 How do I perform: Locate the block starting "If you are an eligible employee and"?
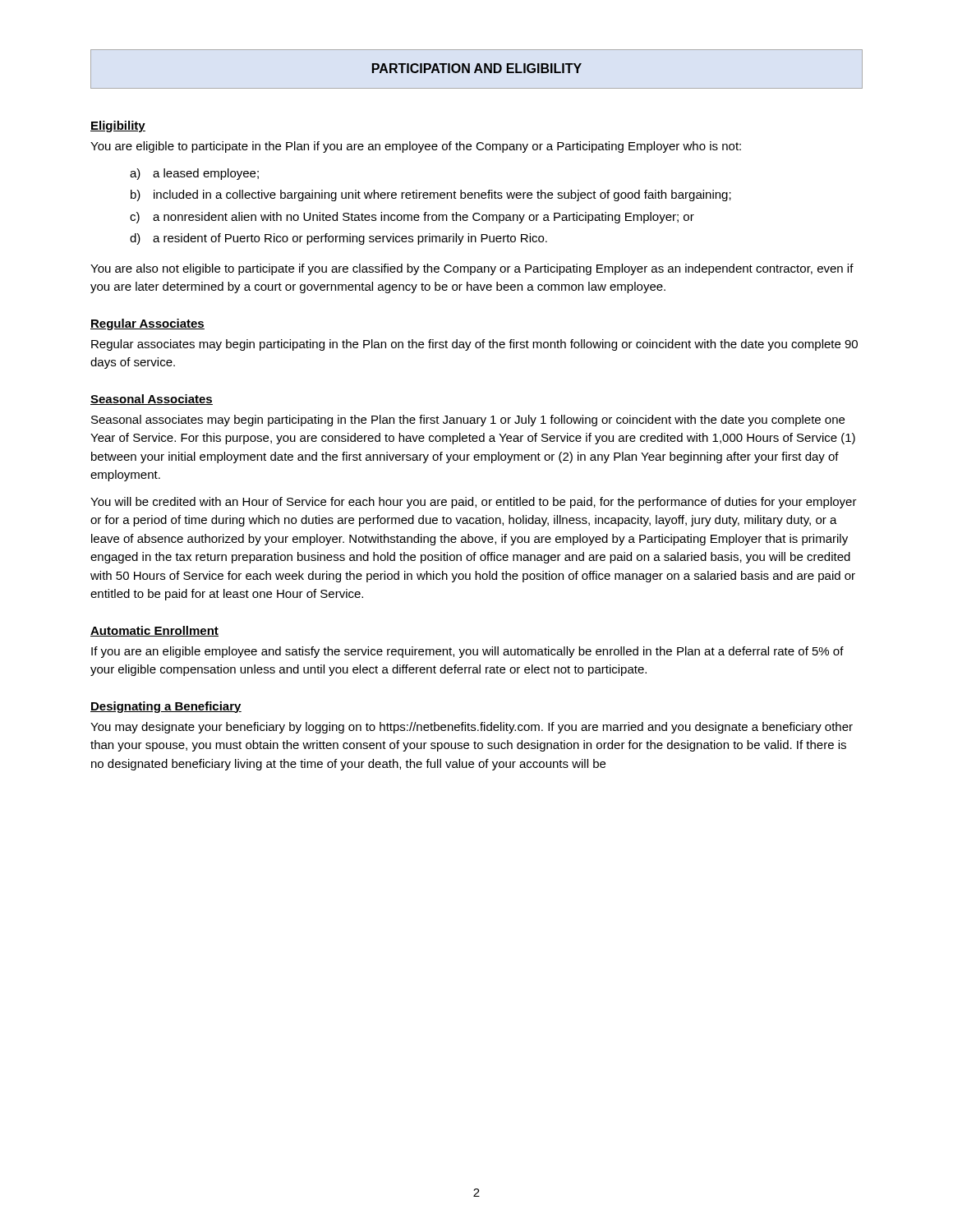pos(476,660)
